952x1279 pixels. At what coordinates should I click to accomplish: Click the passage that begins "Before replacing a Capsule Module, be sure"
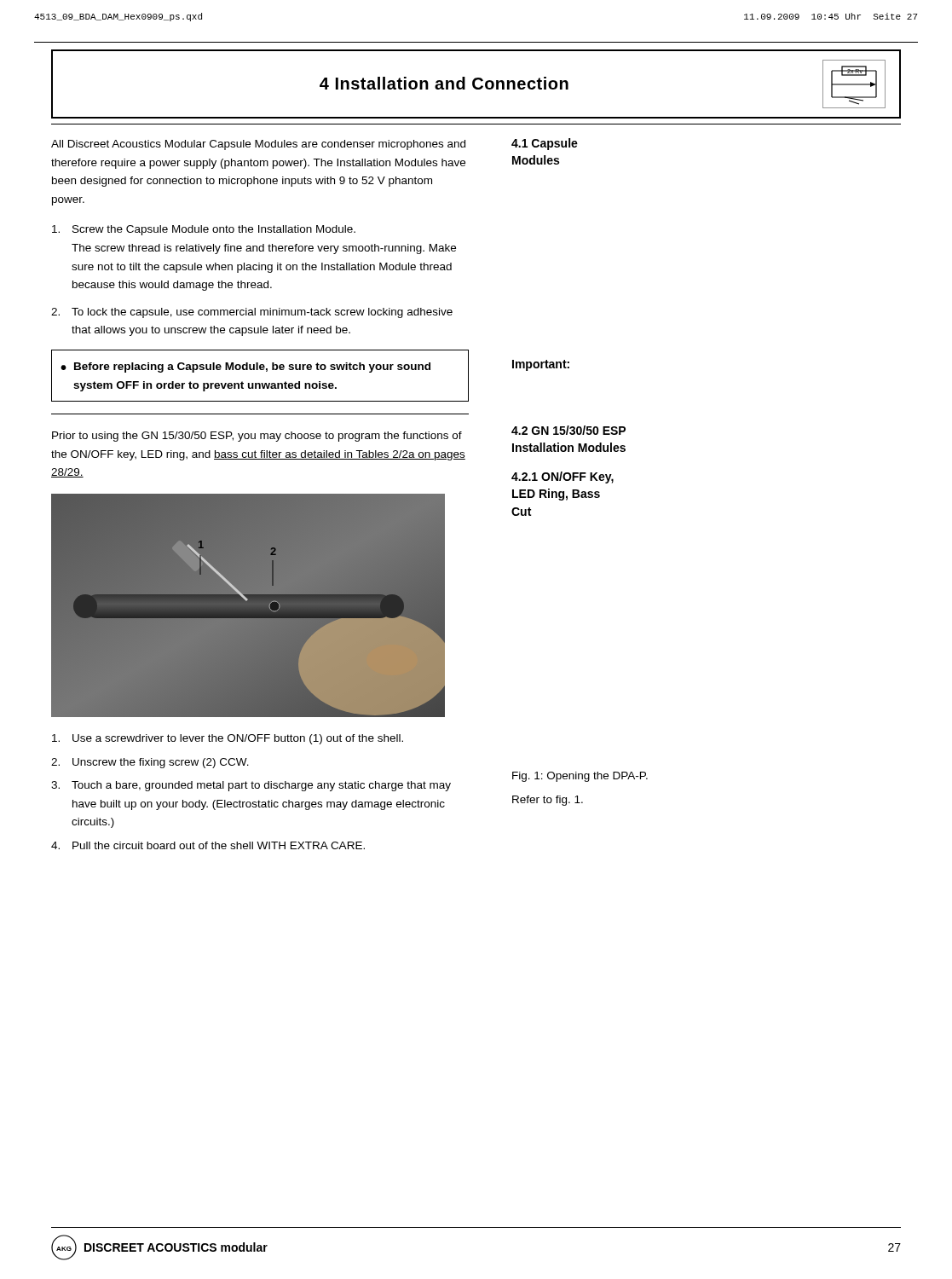point(252,375)
